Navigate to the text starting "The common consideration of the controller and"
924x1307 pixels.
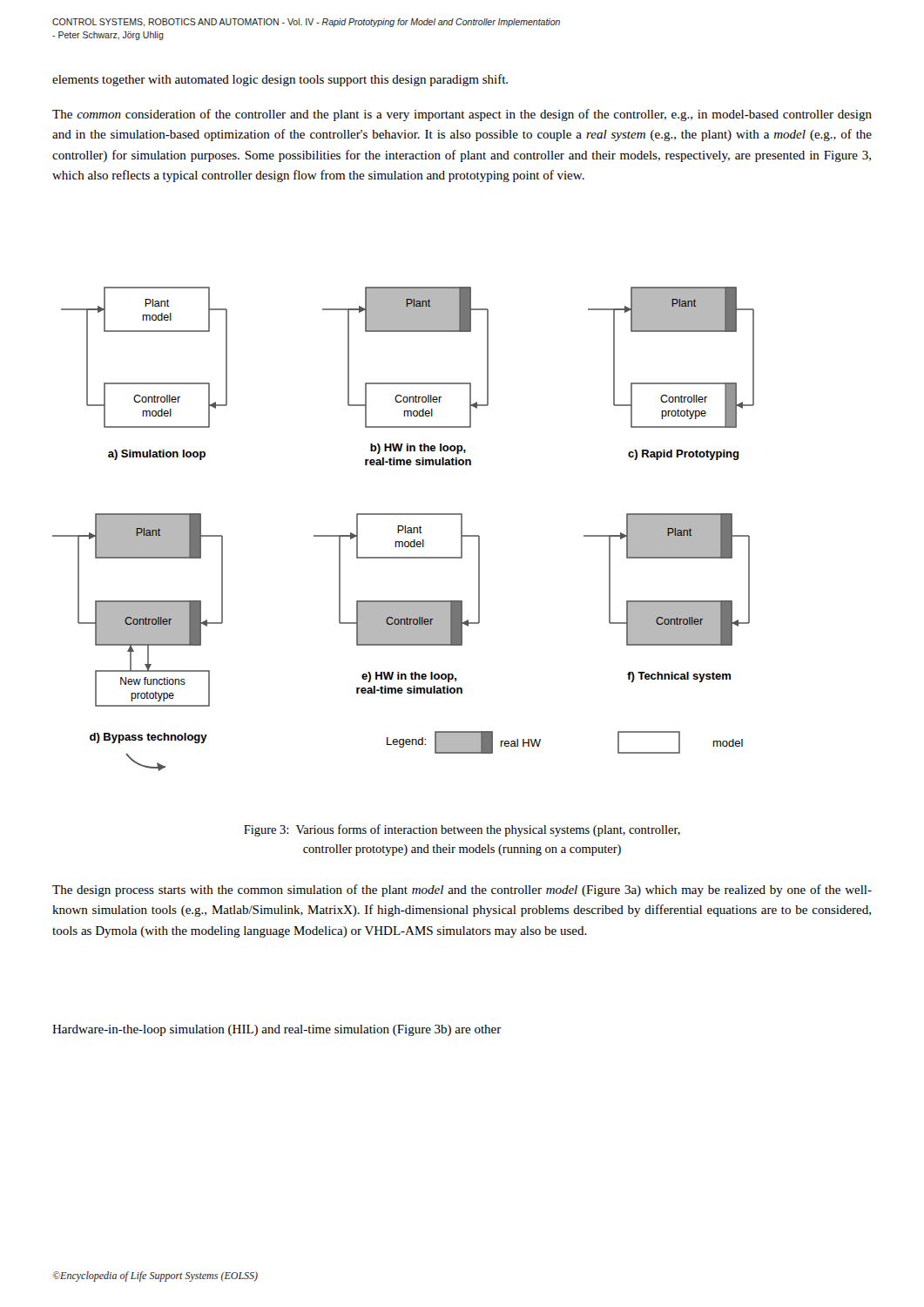coord(462,145)
